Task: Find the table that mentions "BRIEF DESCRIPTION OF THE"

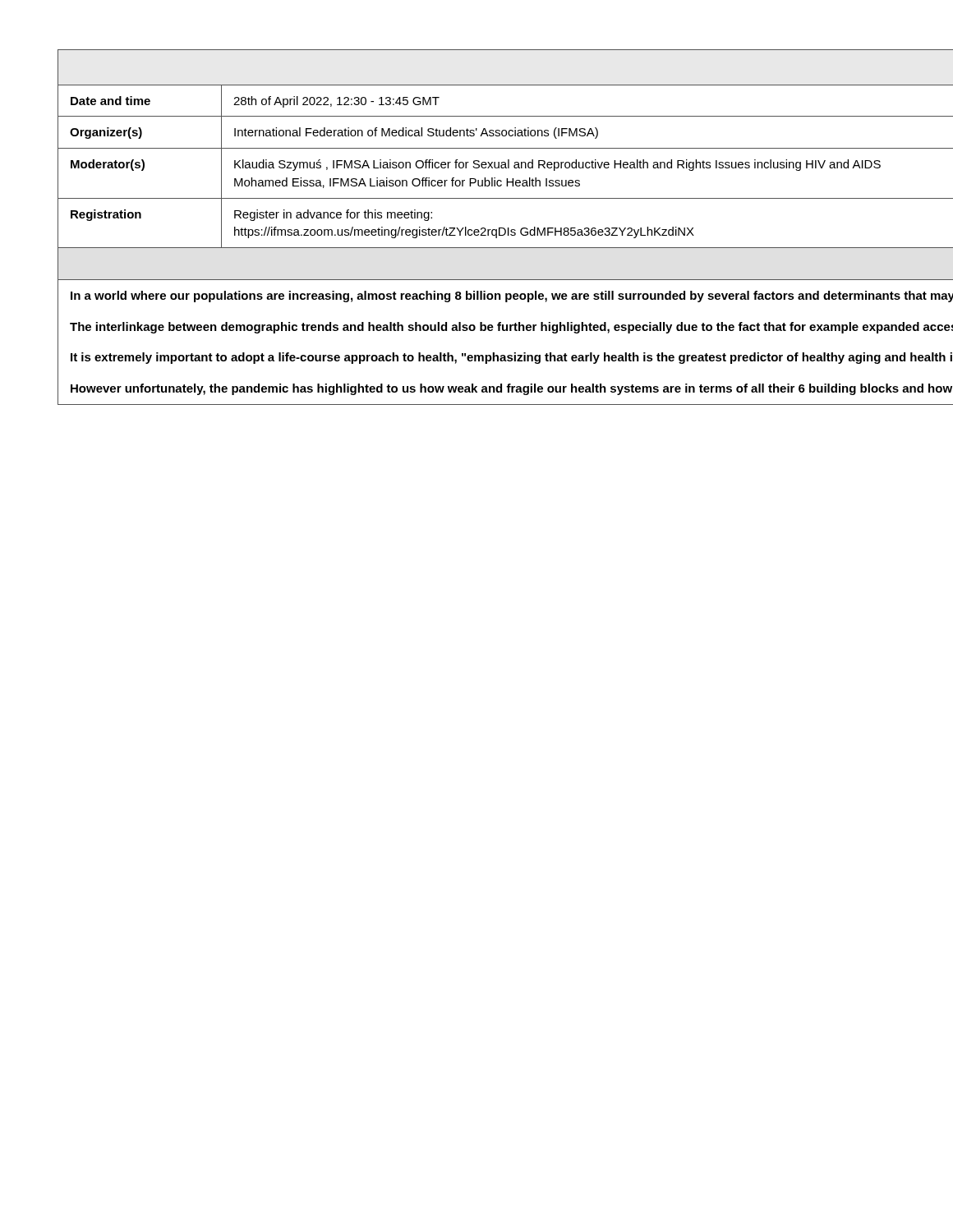Action: point(476,227)
